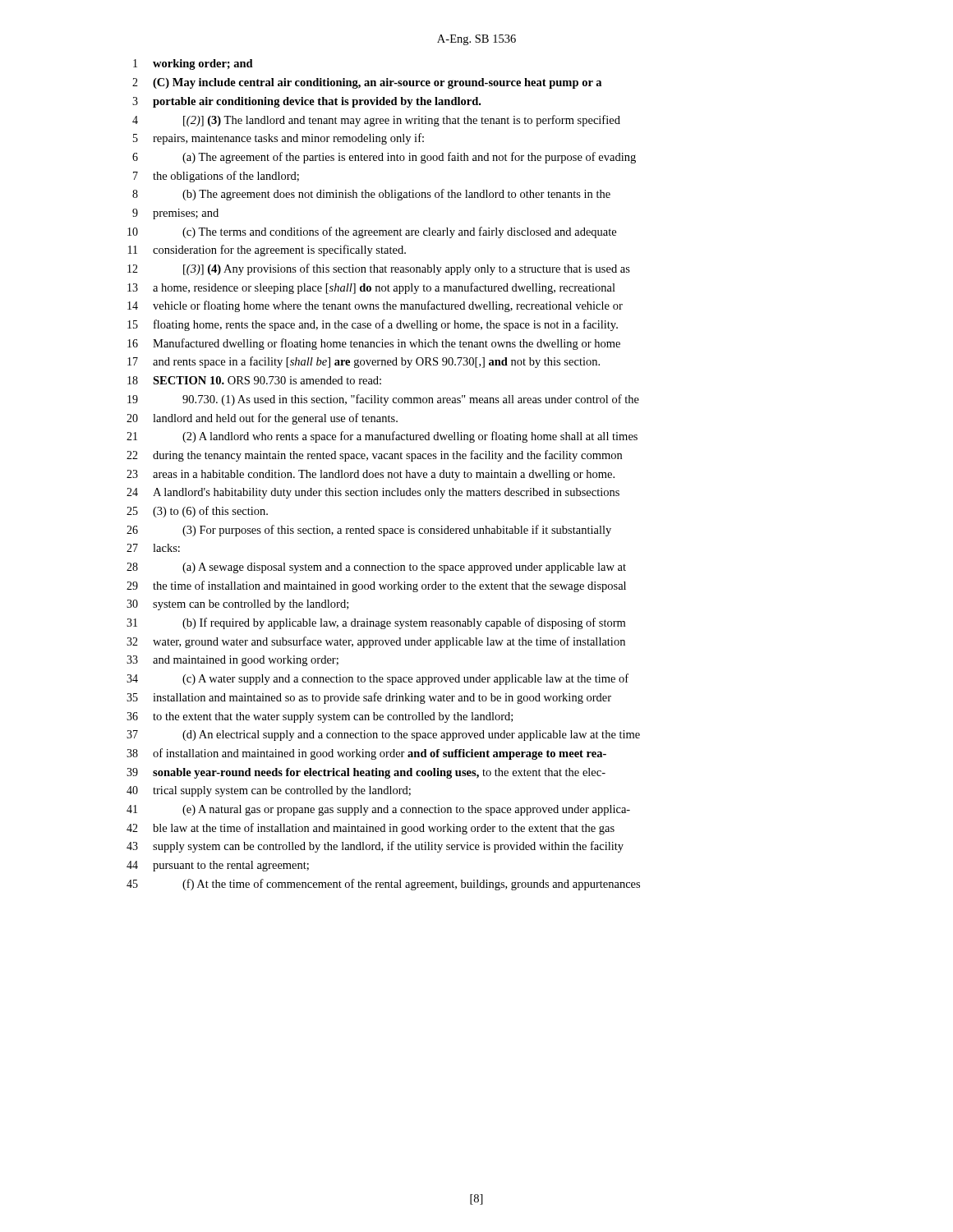Find the block on this page that starts "13 a home, residence or"
The height and width of the screenshot is (1232, 953).
coord(489,287)
